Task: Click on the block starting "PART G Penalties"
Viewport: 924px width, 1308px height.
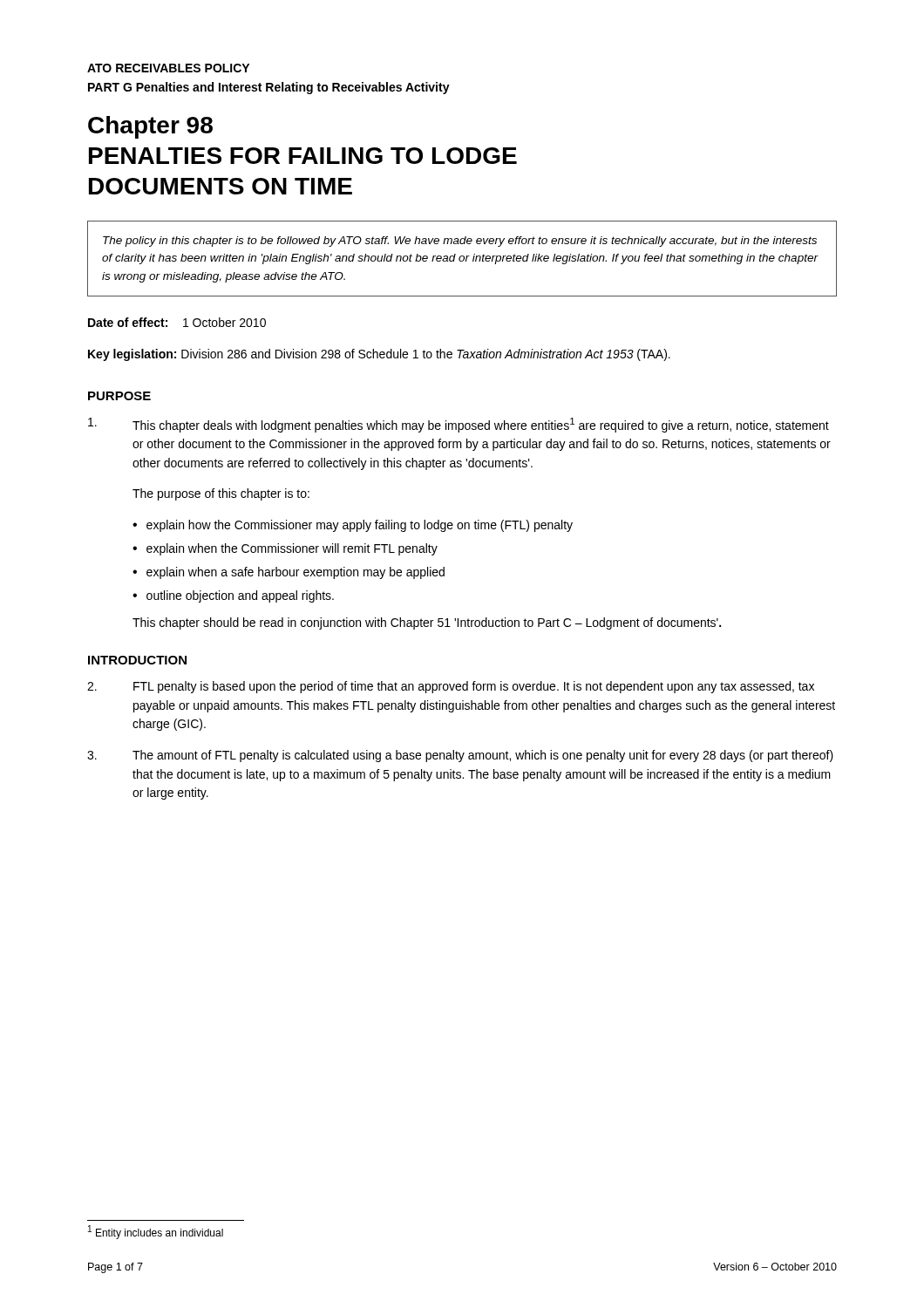Action: [268, 87]
